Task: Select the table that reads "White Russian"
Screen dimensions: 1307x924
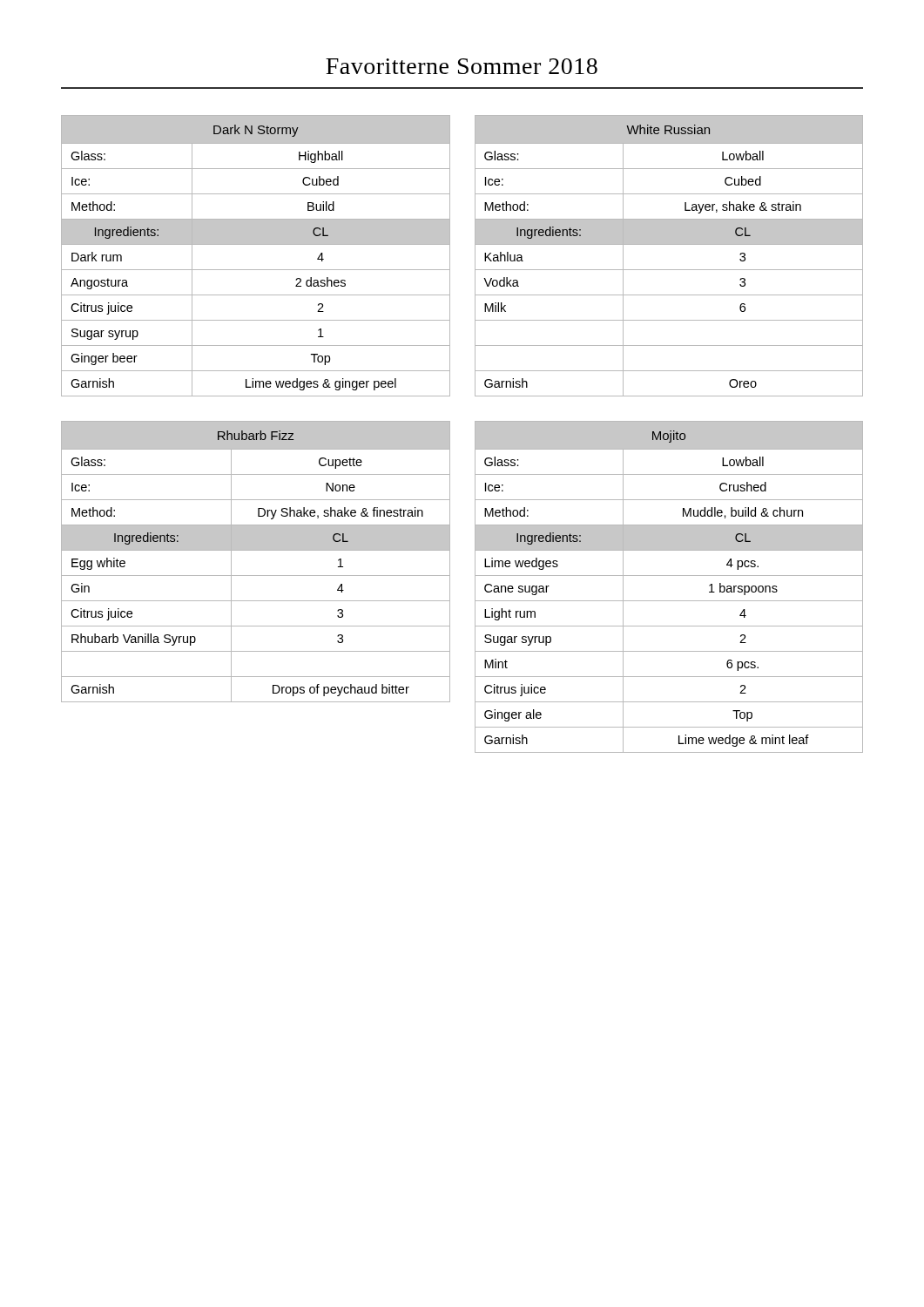Action: pyautogui.click(x=669, y=256)
